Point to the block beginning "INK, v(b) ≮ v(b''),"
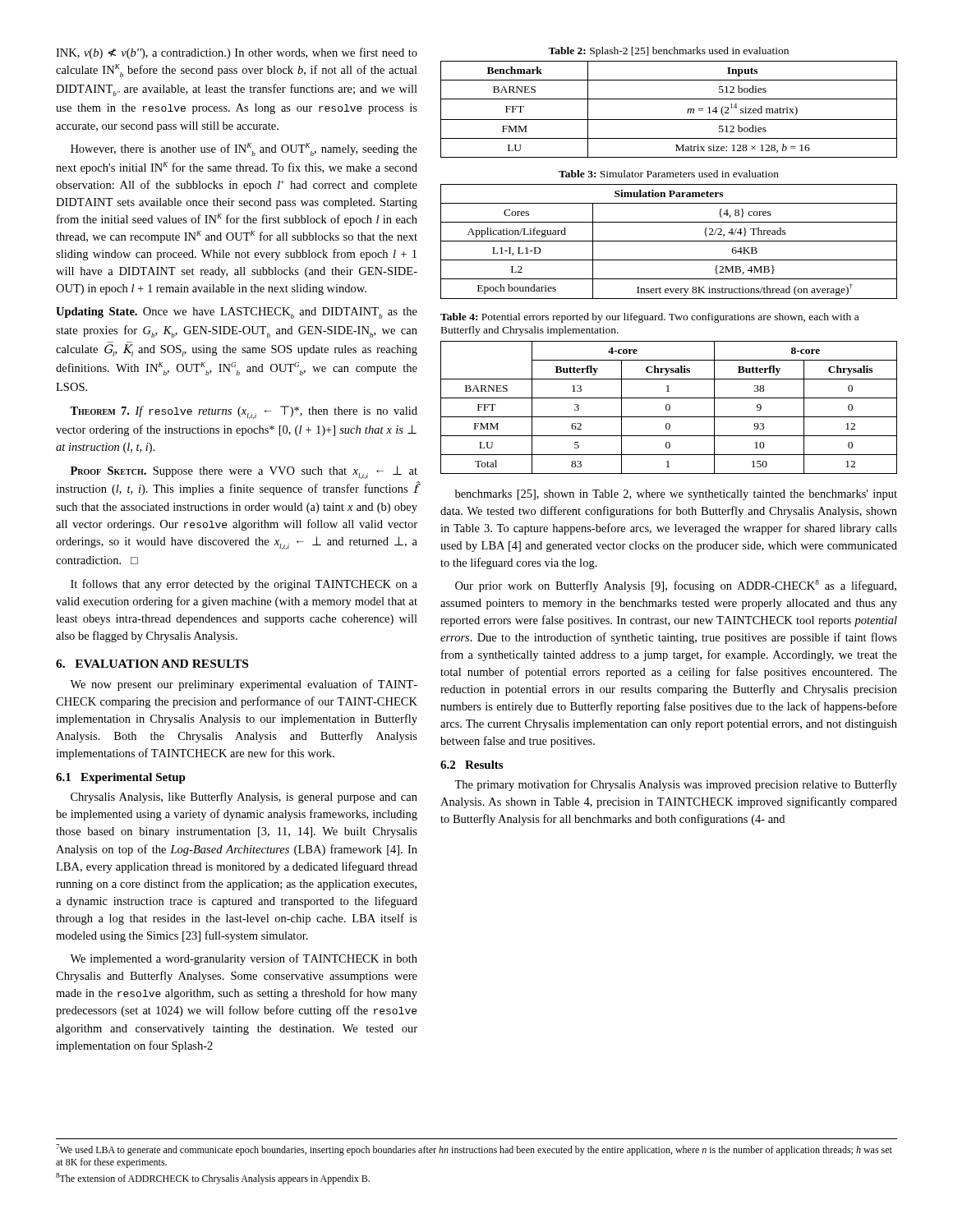The width and height of the screenshot is (953, 1232). coord(237,89)
